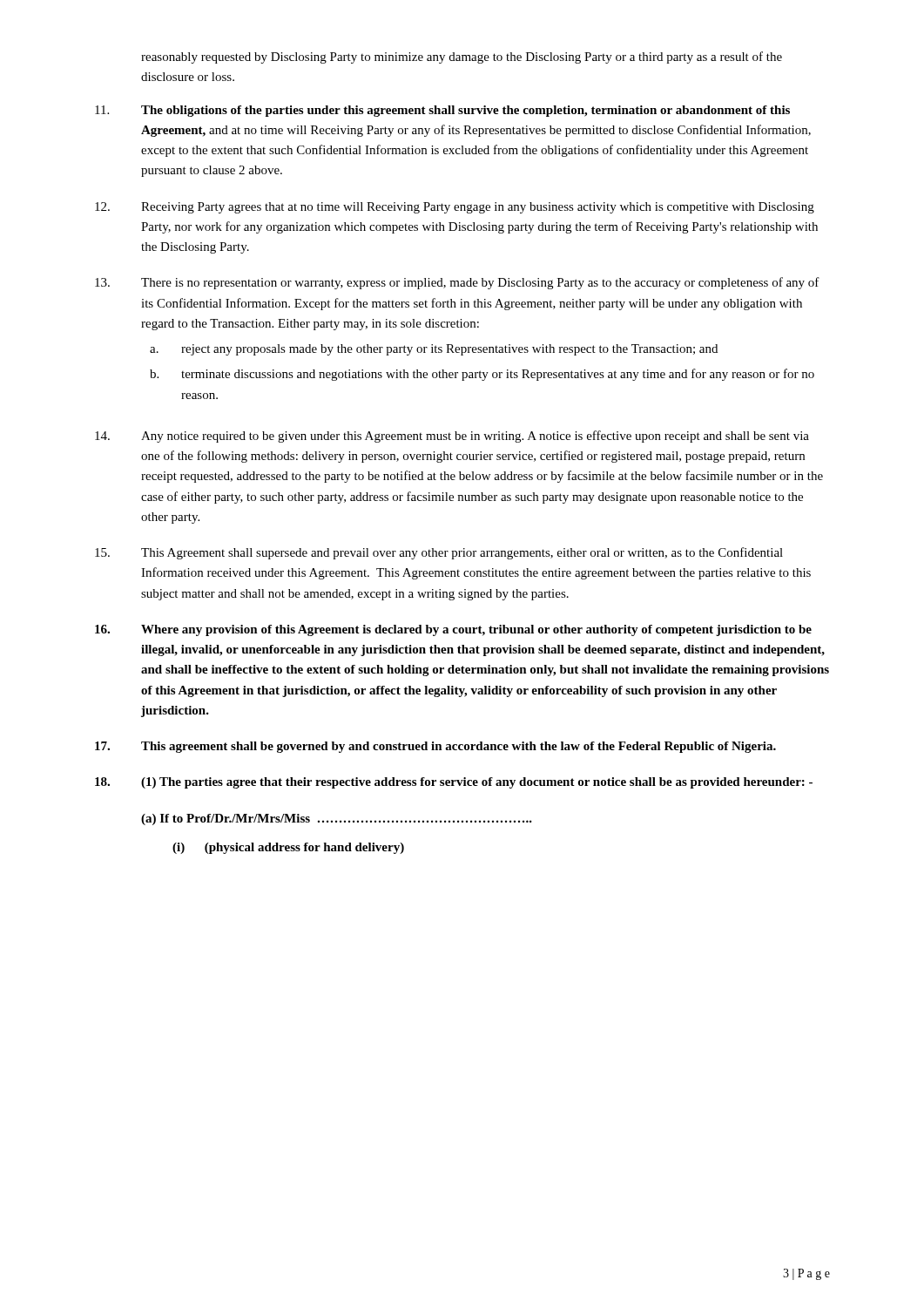Select the list item with the text "17. This agreement shall"
Viewport: 924px width, 1307px height.
click(462, 746)
